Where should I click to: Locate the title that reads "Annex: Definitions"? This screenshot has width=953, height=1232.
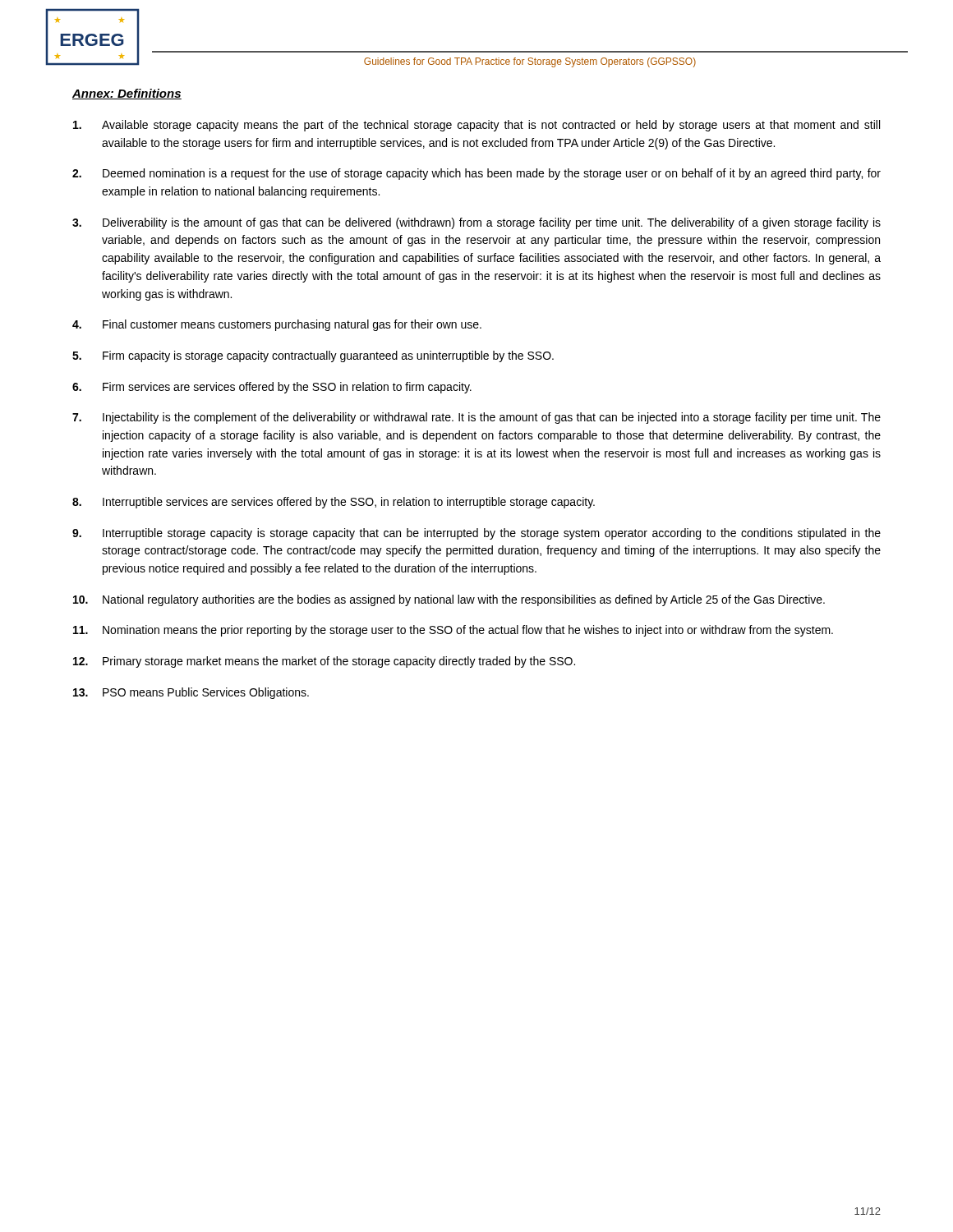coord(127,93)
